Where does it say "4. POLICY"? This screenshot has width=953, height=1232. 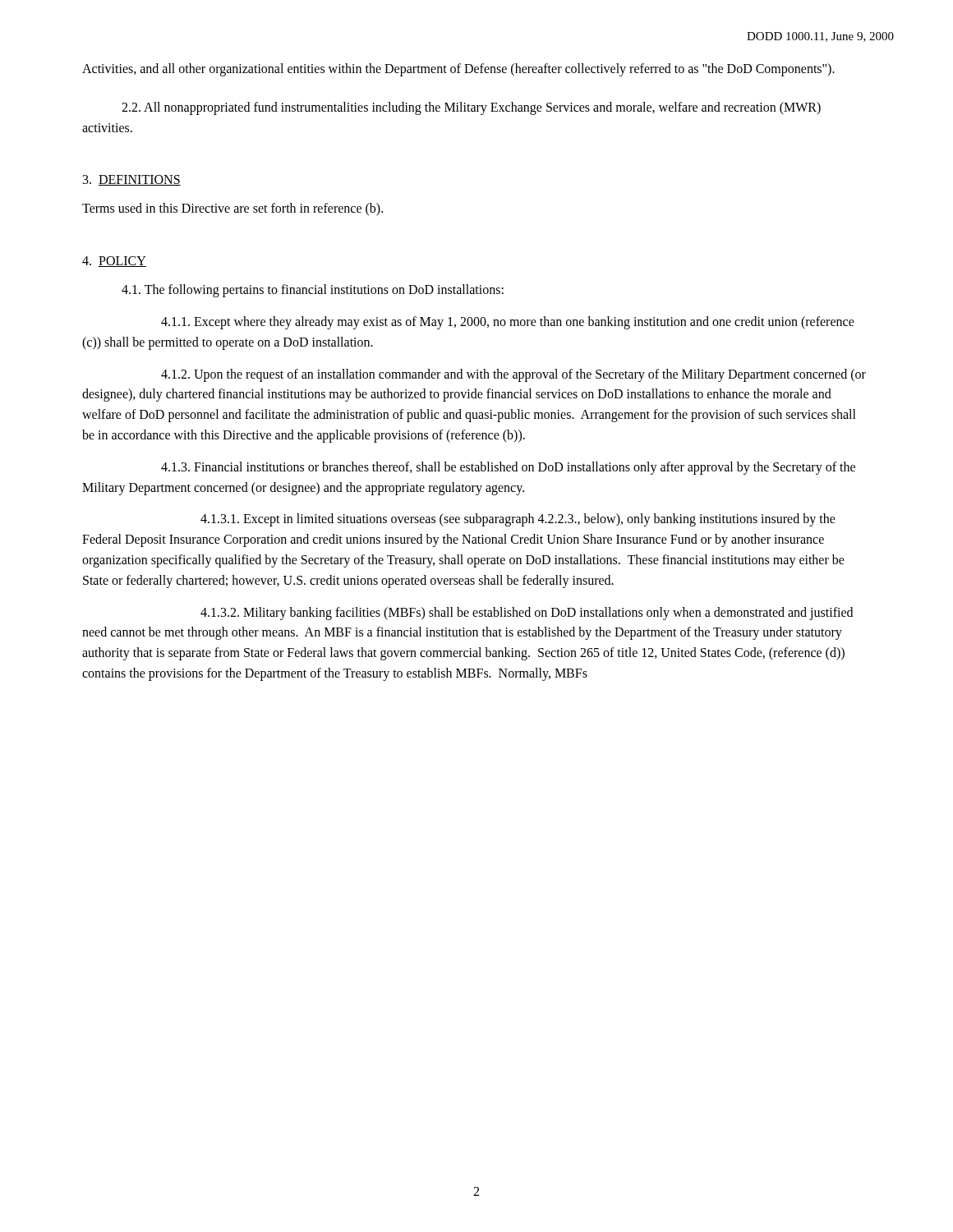click(x=114, y=261)
